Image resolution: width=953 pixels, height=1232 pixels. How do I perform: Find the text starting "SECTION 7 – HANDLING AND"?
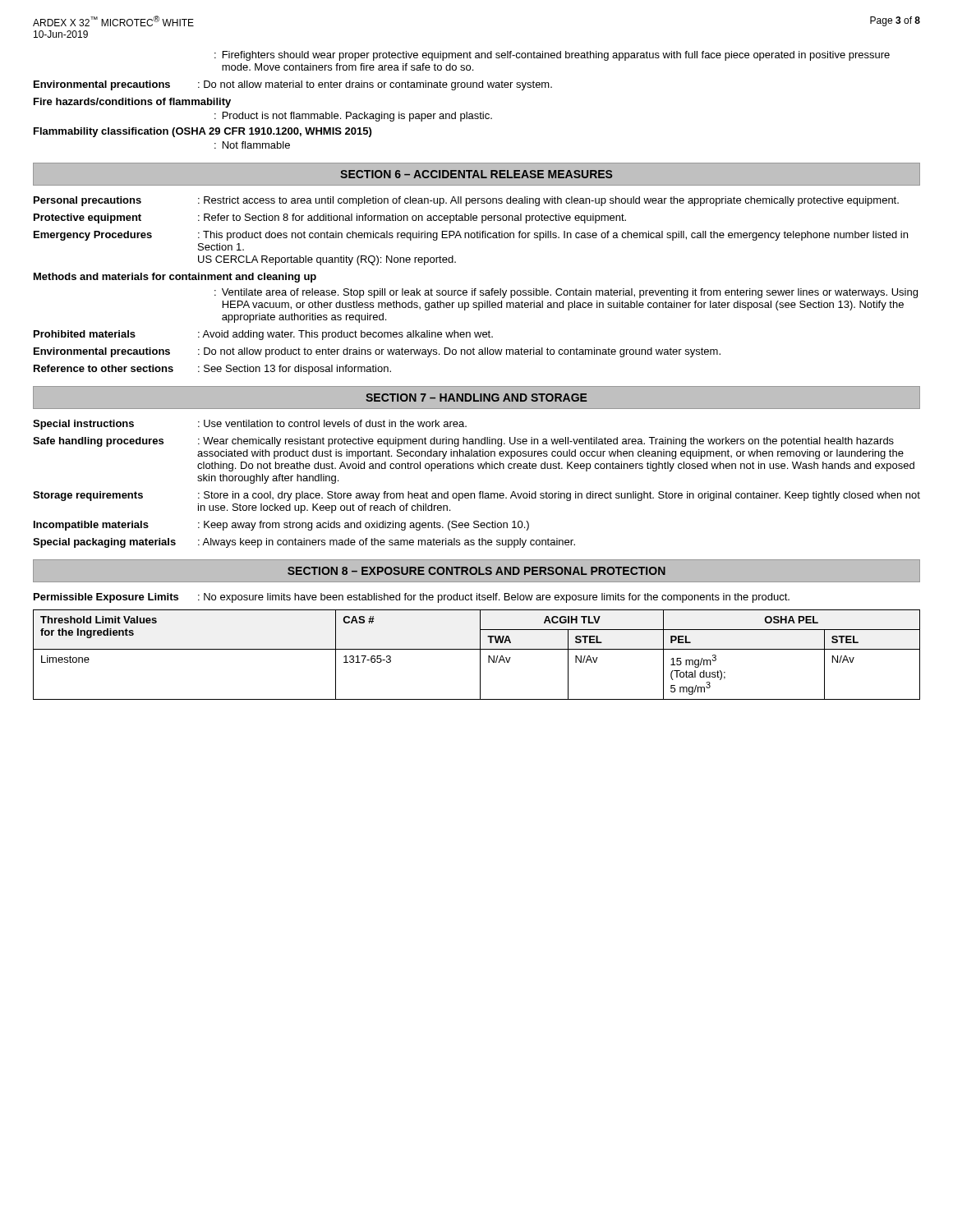coord(476,398)
